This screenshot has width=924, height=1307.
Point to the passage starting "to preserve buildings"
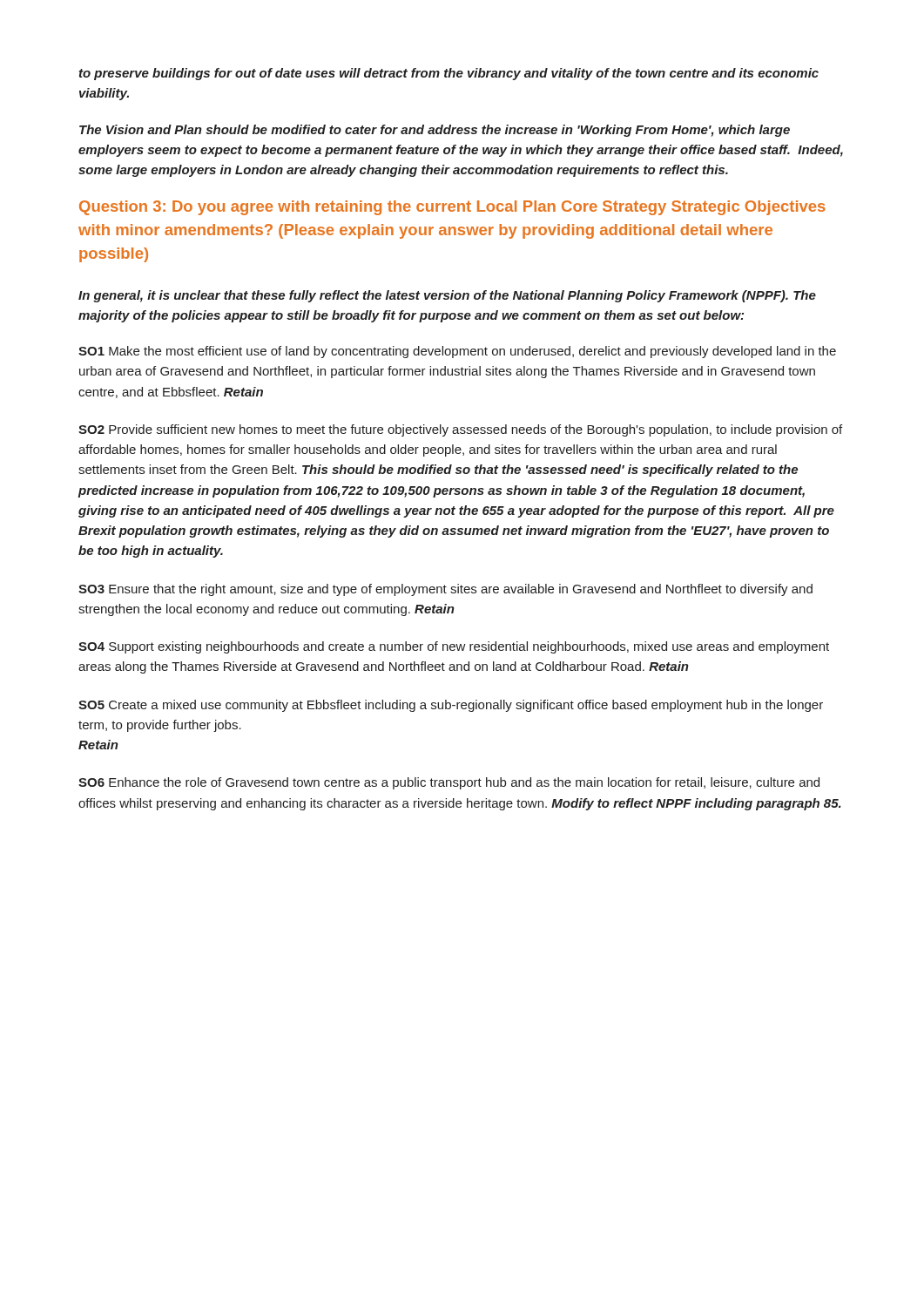[x=449, y=83]
